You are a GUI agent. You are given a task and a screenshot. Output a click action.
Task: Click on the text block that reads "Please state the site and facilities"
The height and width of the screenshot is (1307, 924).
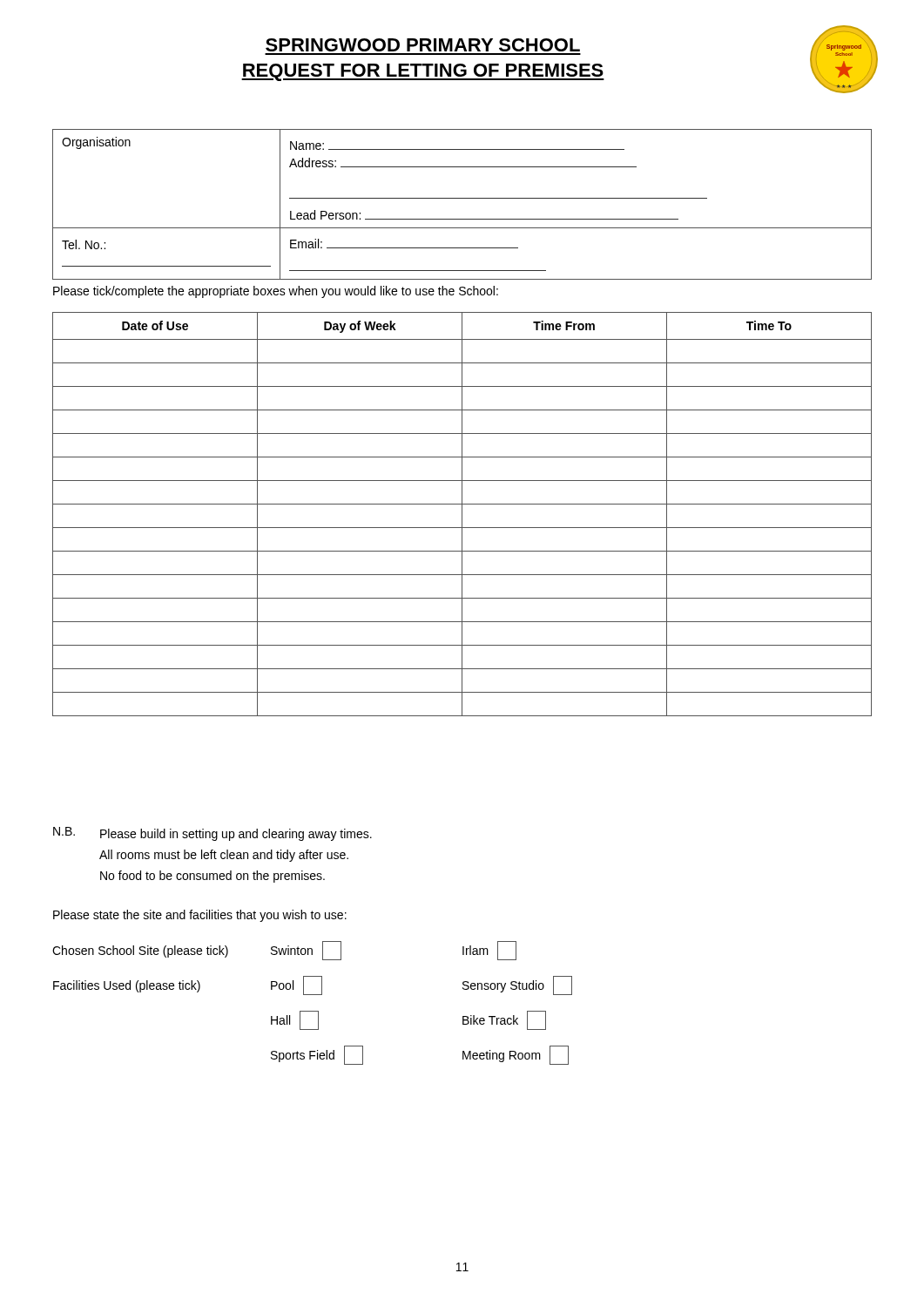(200, 915)
